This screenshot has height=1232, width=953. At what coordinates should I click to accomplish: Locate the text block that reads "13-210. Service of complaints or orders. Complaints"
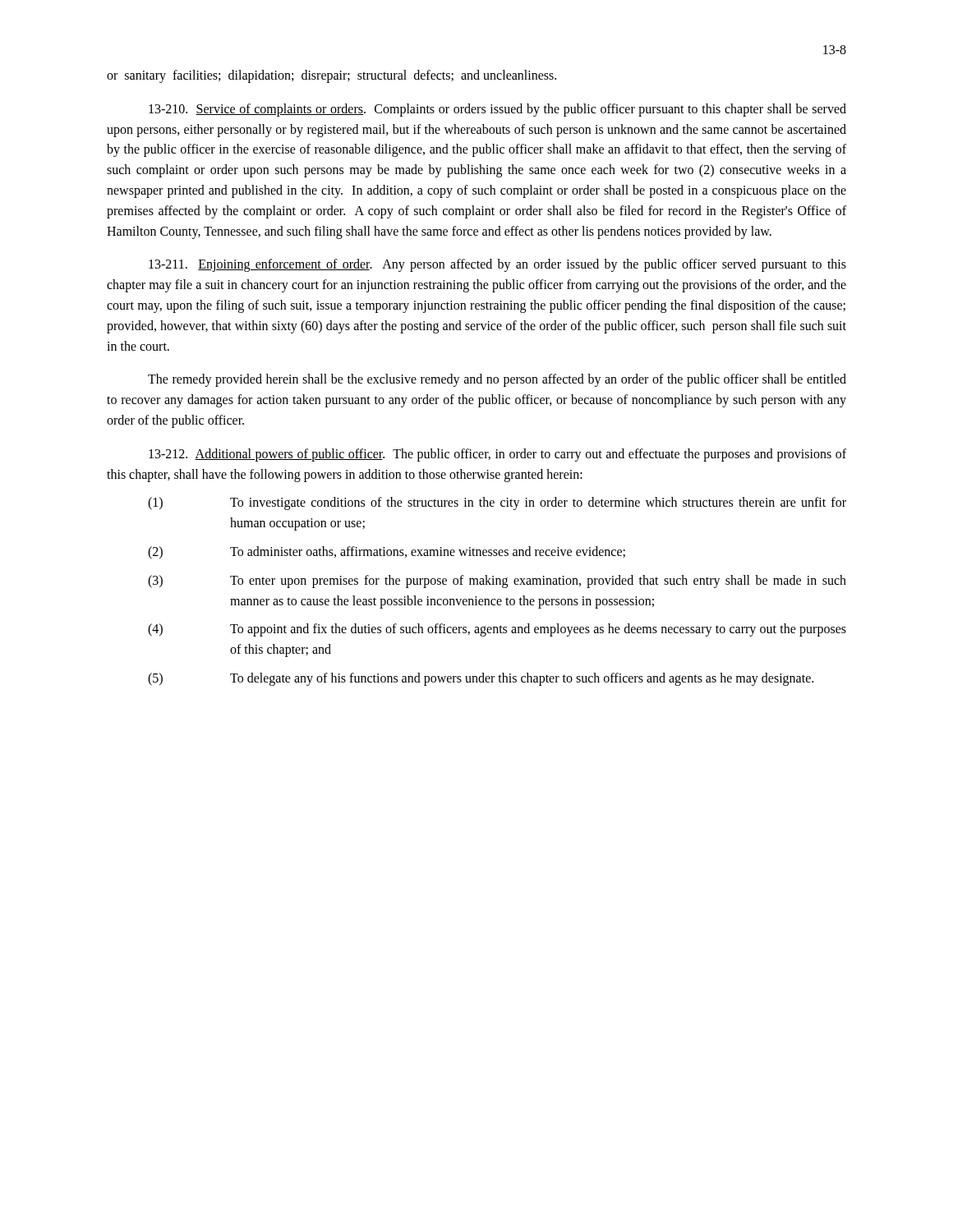point(476,170)
